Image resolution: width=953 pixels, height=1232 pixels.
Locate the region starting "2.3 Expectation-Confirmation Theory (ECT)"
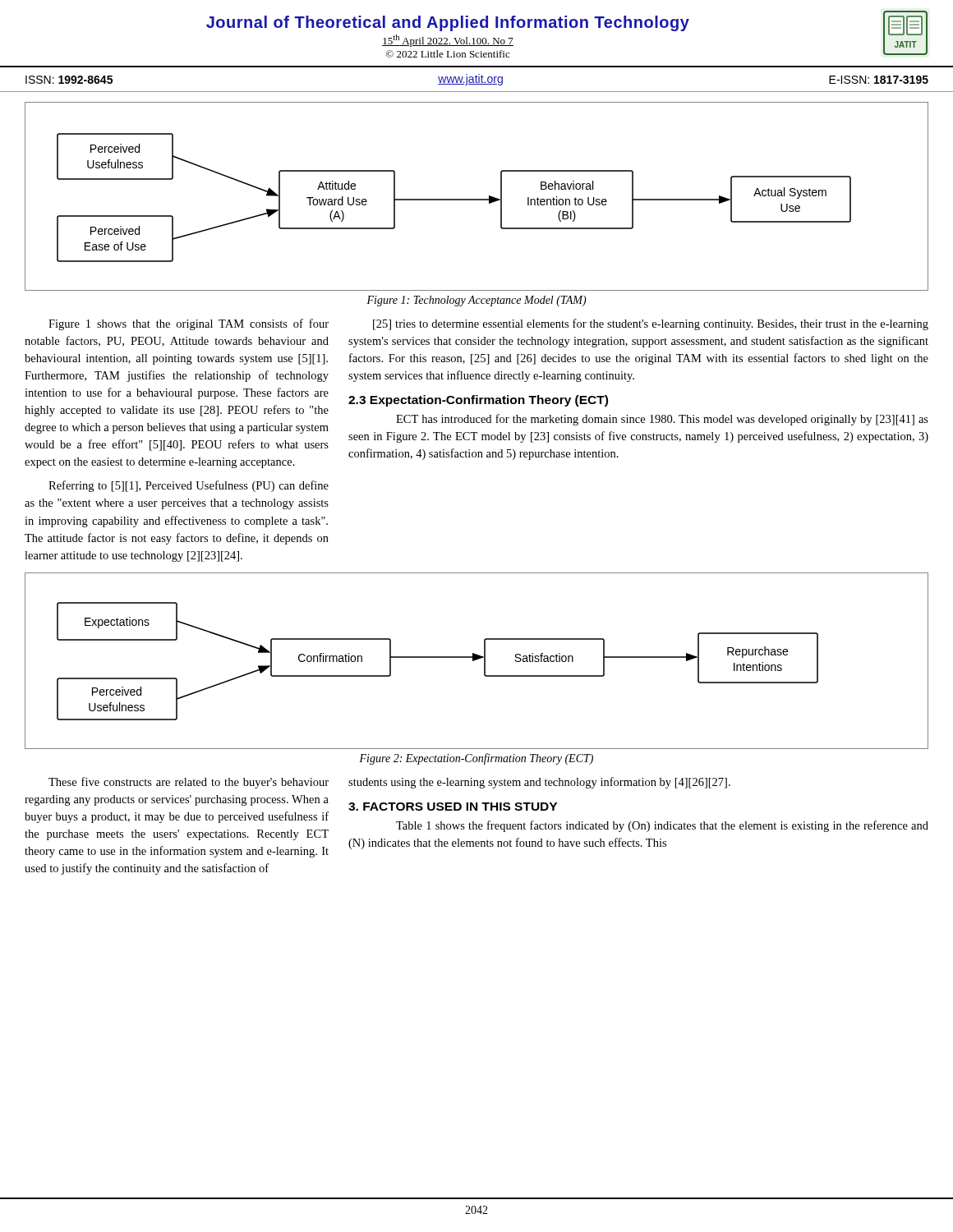coord(479,400)
